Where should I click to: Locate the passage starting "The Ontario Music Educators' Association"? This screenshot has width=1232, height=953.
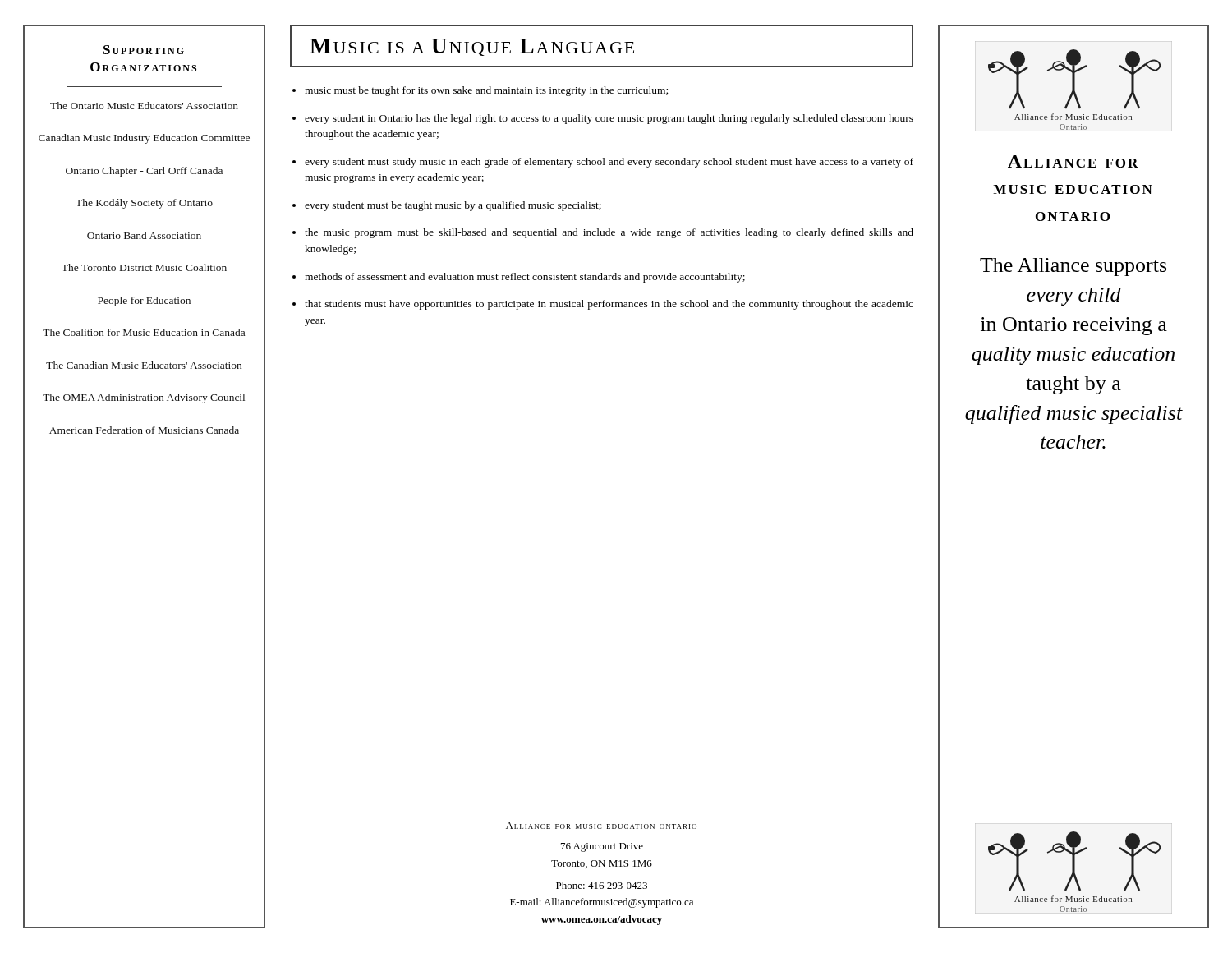click(x=144, y=105)
